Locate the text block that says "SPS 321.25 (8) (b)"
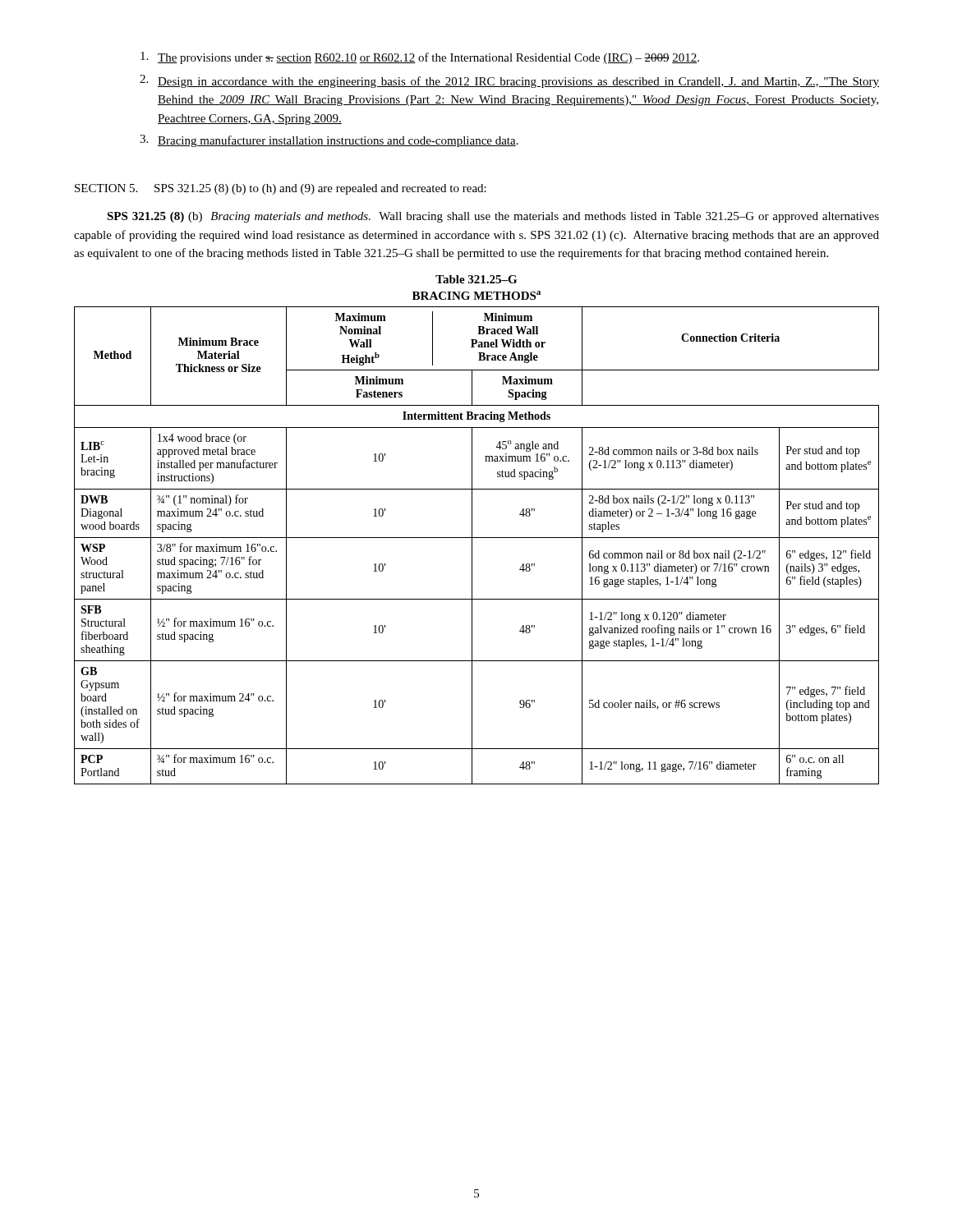 click(x=476, y=235)
